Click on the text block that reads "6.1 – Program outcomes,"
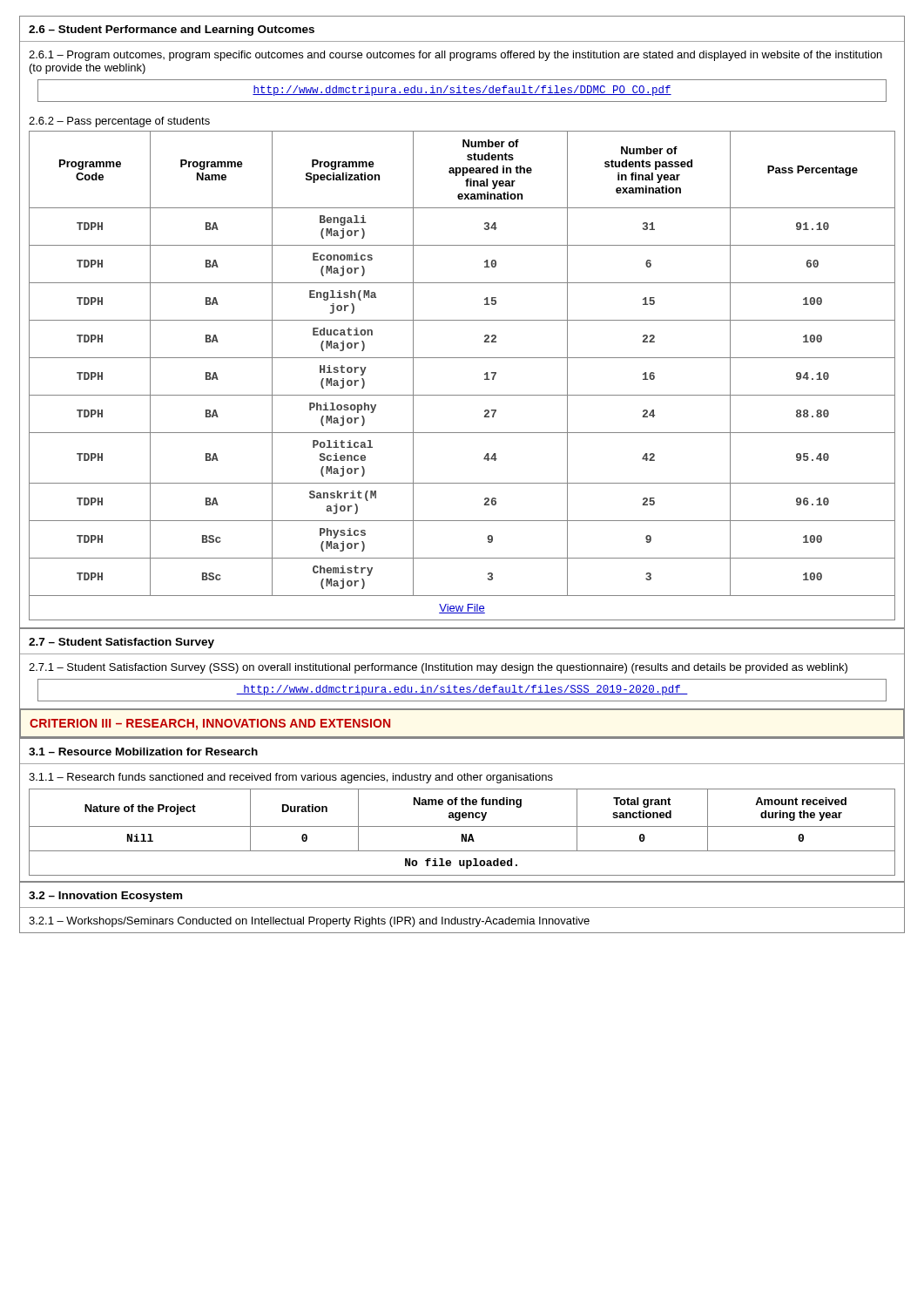The height and width of the screenshot is (1307, 924). click(x=456, y=61)
